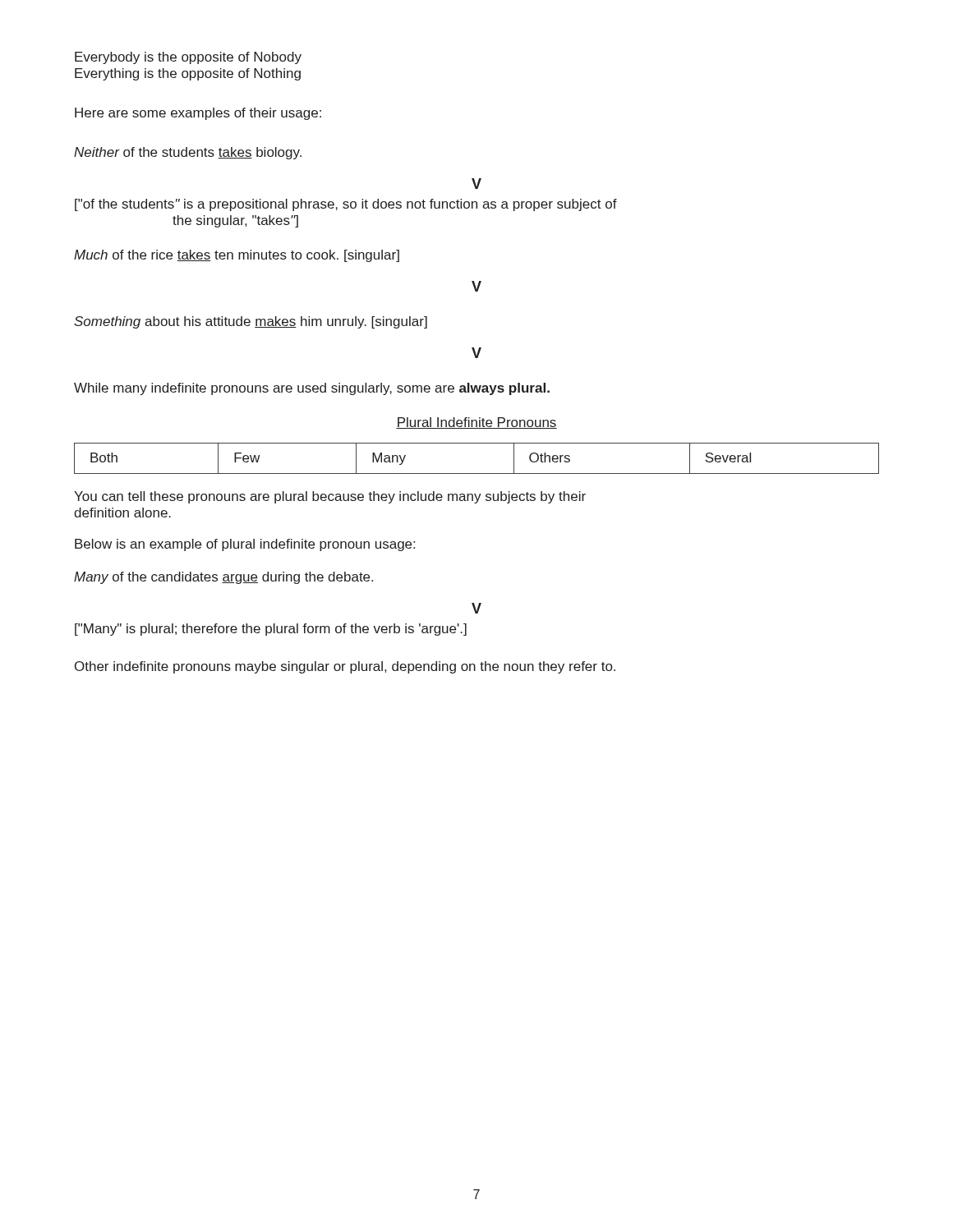The height and width of the screenshot is (1232, 953).
Task: Point to the region starting "While many indefinite pronouns are used"
Action: coord(312,388)
